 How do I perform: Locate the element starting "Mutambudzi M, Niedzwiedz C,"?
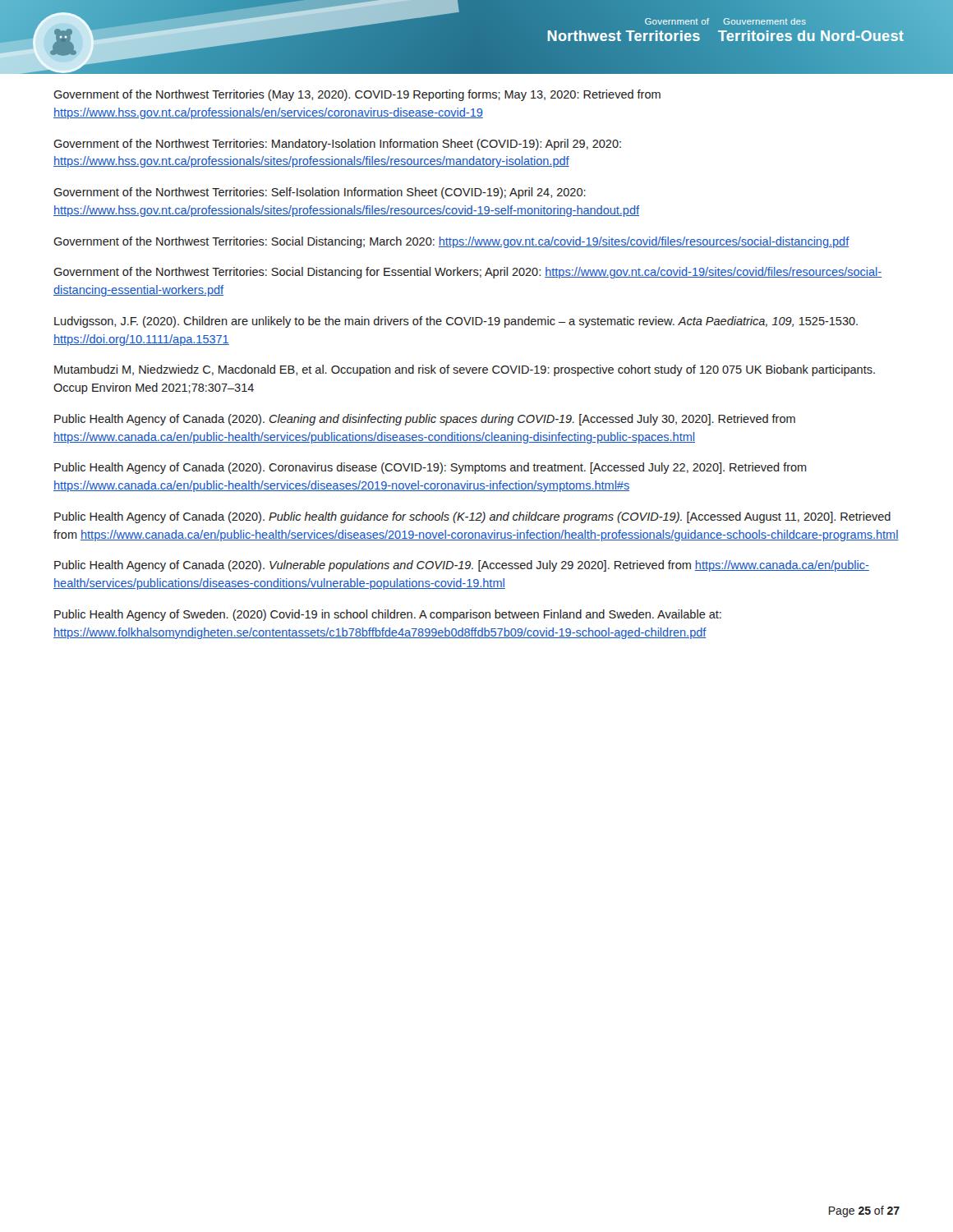(465, 379)
